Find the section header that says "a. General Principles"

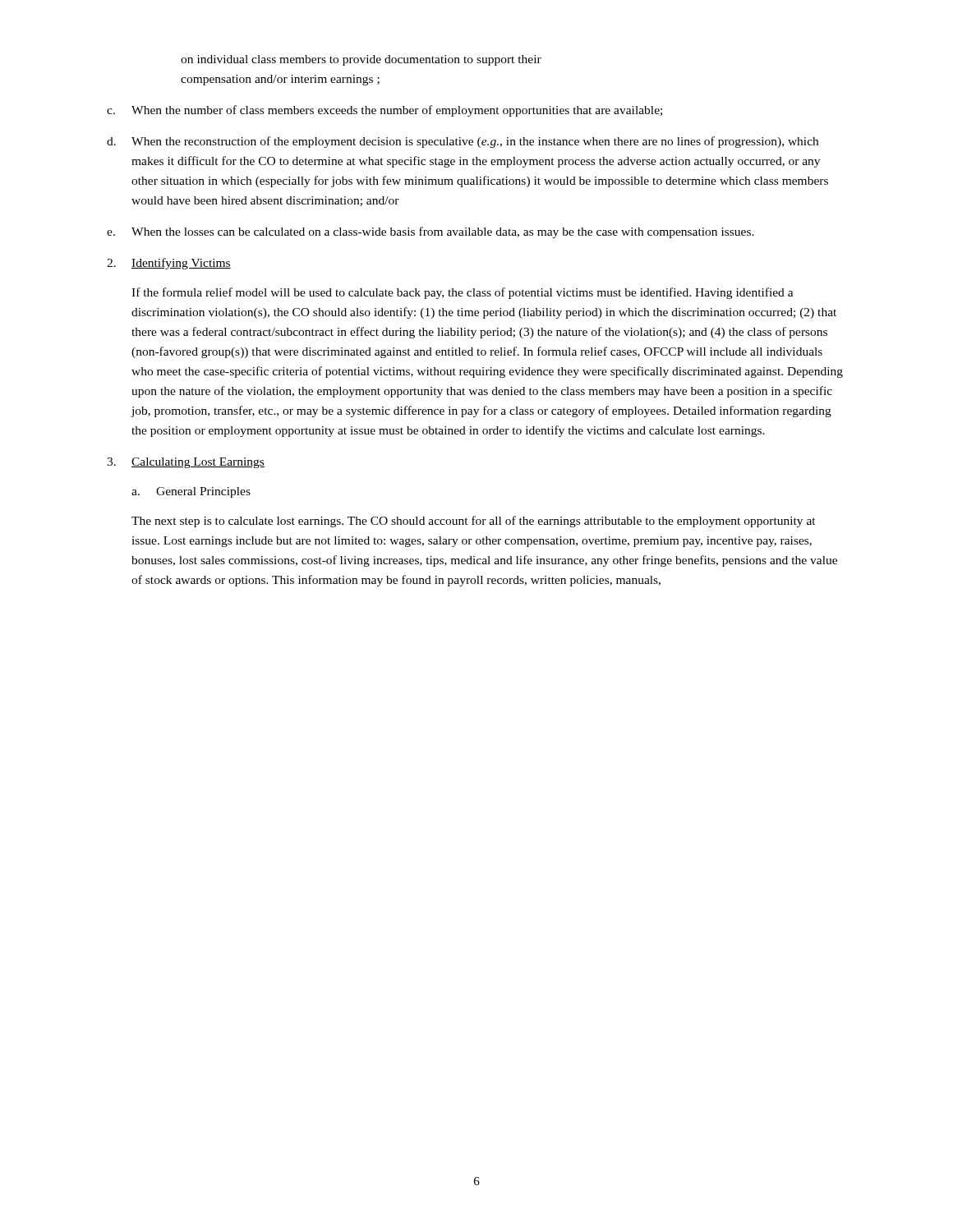(191, 492)
